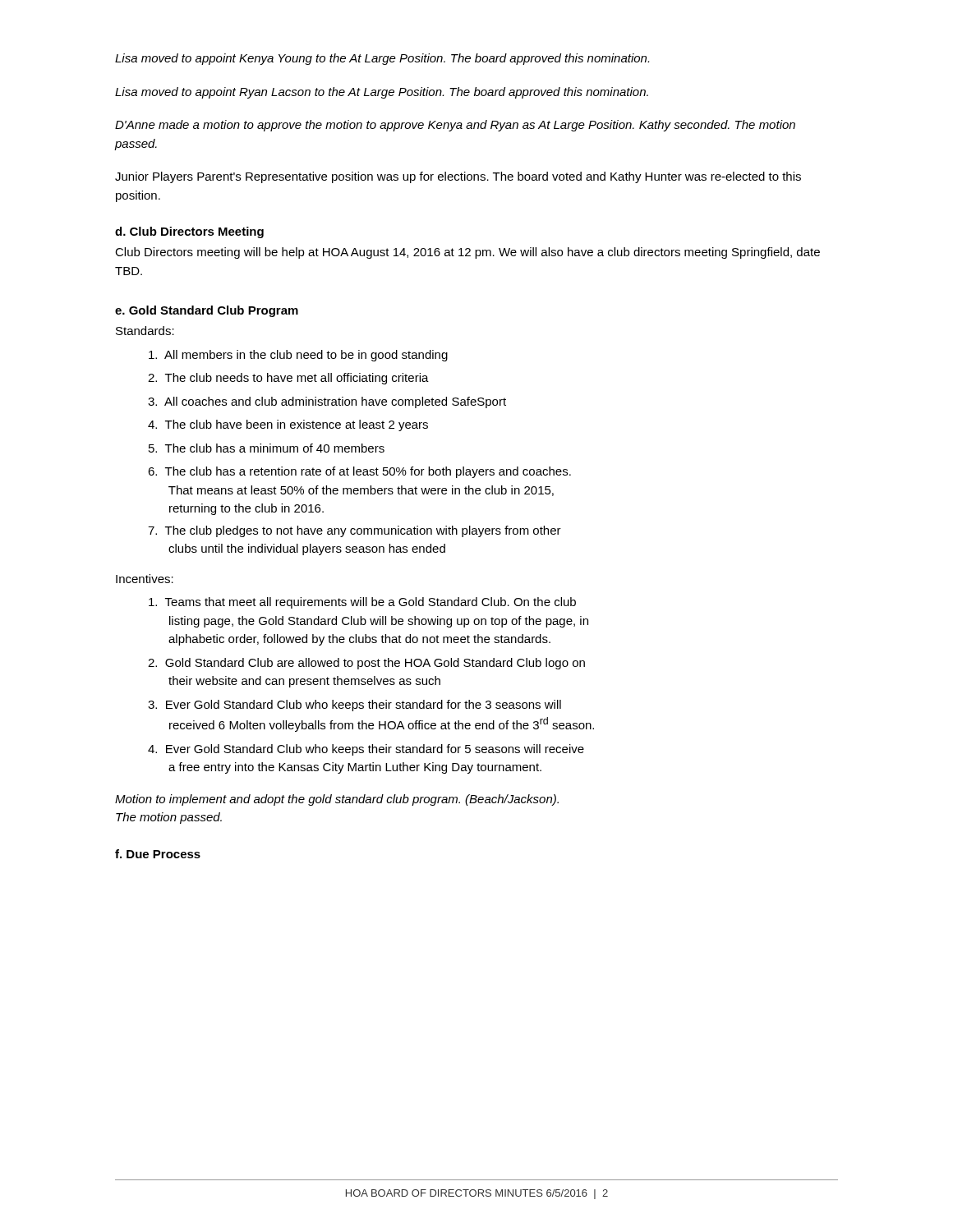This screenshot has height=1232, width=953.
Task: Point to the passage starting "6. The club has"
Action: [360, 490]
